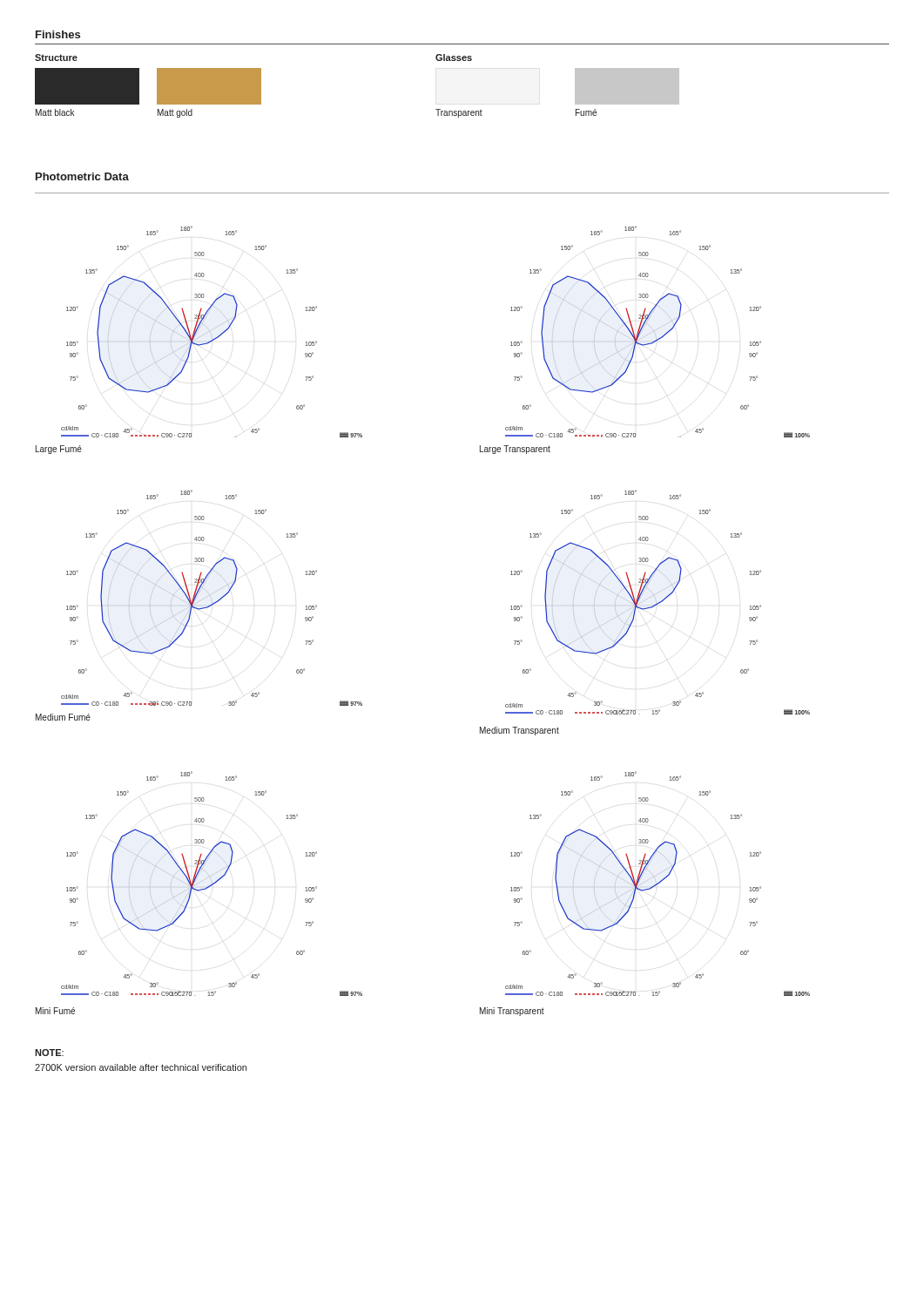924x1307 pixels.
Task: Navigate to the block starting "NOTE: 2700K version available"
Action: pyautogui.click(x=141, y=1060)
